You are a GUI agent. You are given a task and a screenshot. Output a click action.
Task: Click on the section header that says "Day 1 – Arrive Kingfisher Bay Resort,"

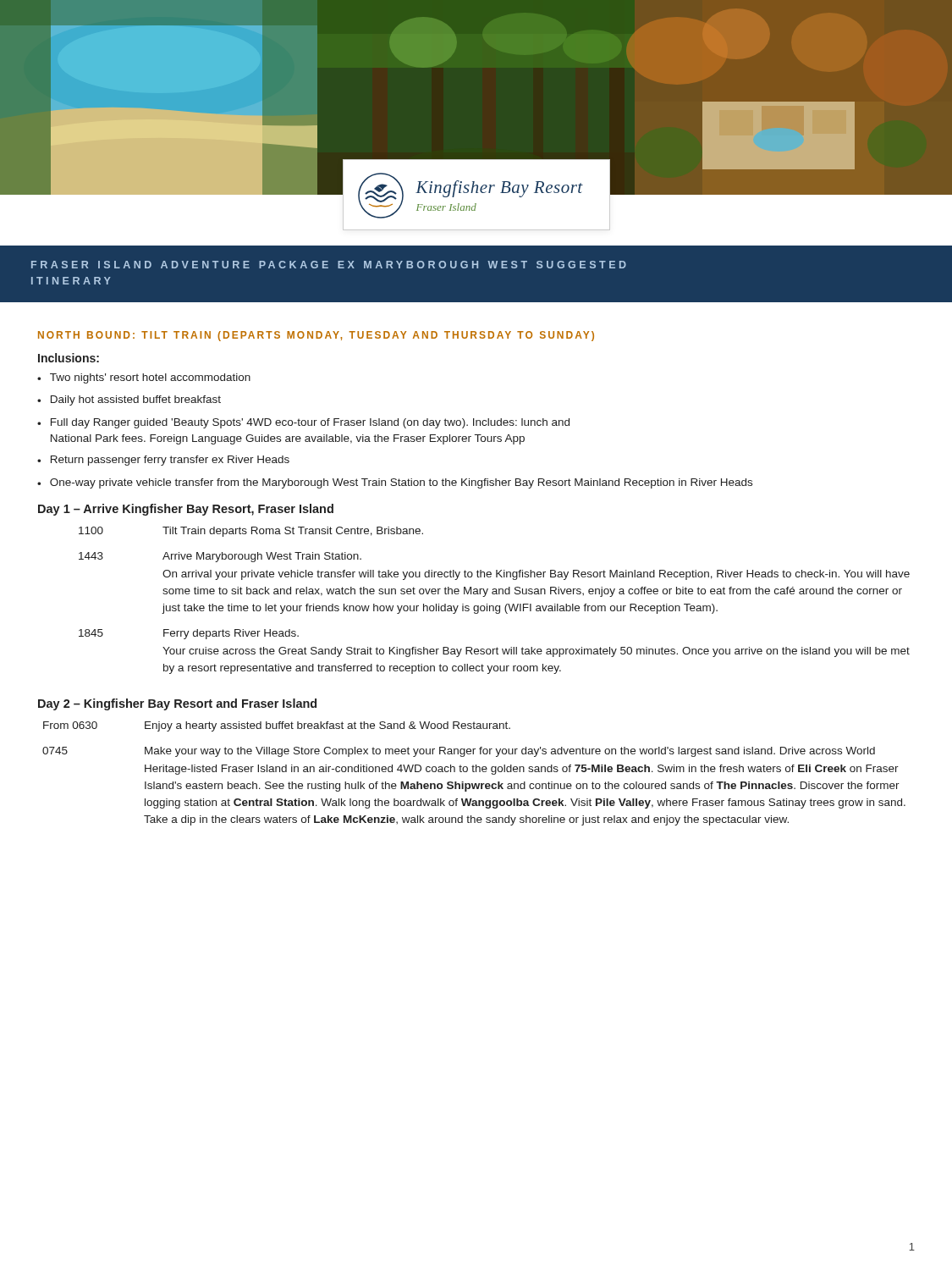(x=186, y=509)
